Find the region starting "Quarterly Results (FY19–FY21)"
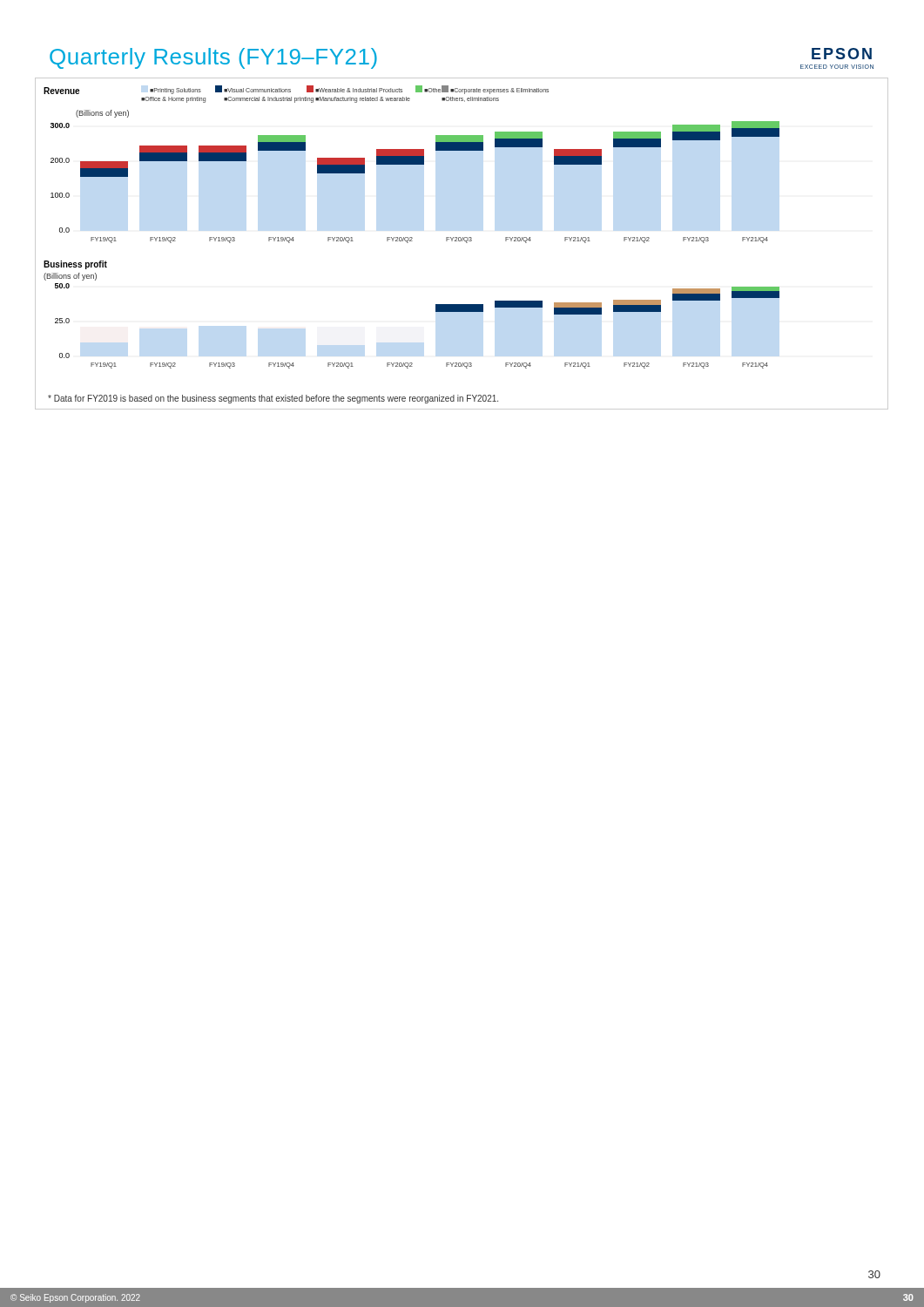 (x=214, y=57)
